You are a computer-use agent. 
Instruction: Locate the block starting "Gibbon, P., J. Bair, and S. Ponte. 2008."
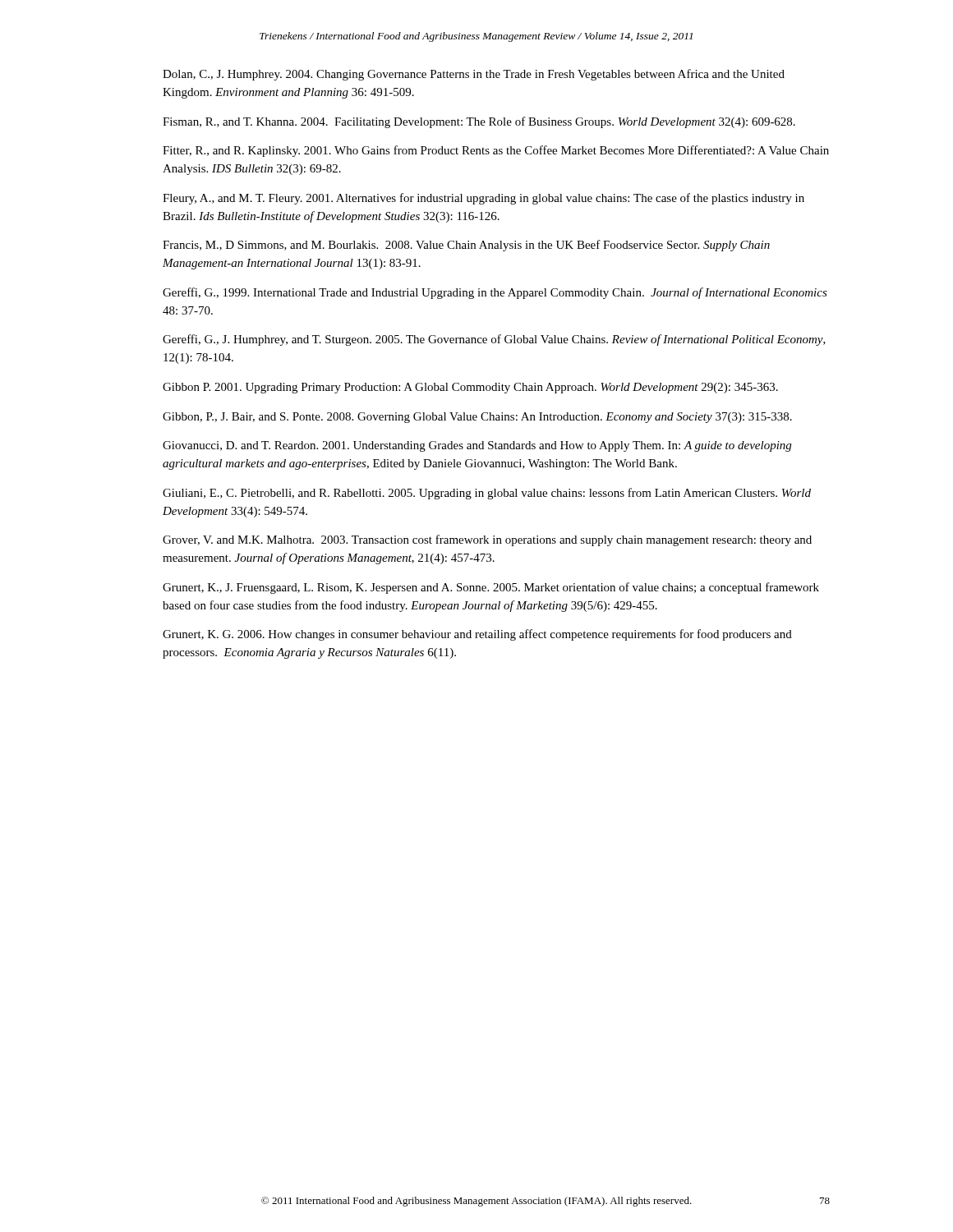[476, 417]
